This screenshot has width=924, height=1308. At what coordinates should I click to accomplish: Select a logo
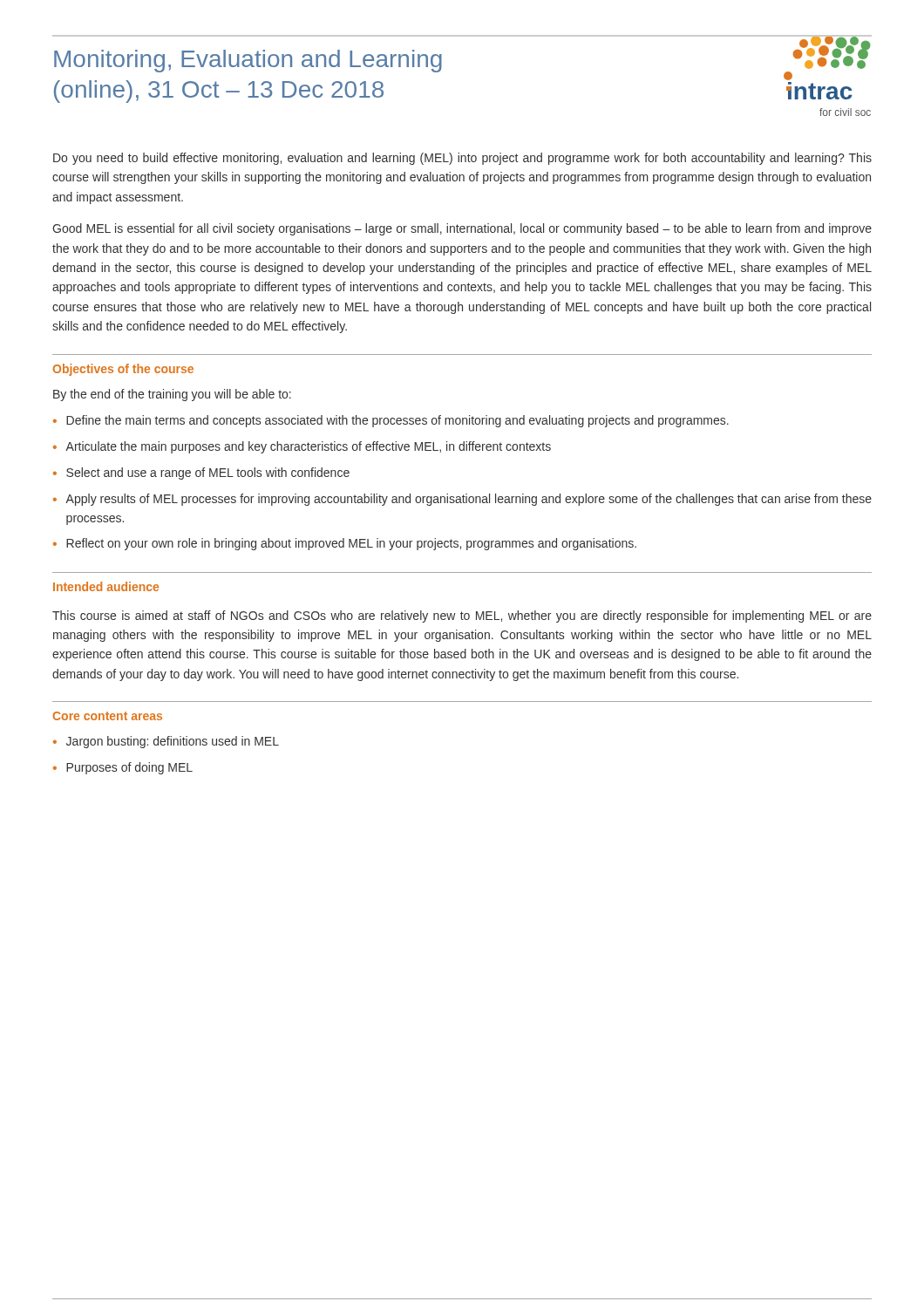802,85
